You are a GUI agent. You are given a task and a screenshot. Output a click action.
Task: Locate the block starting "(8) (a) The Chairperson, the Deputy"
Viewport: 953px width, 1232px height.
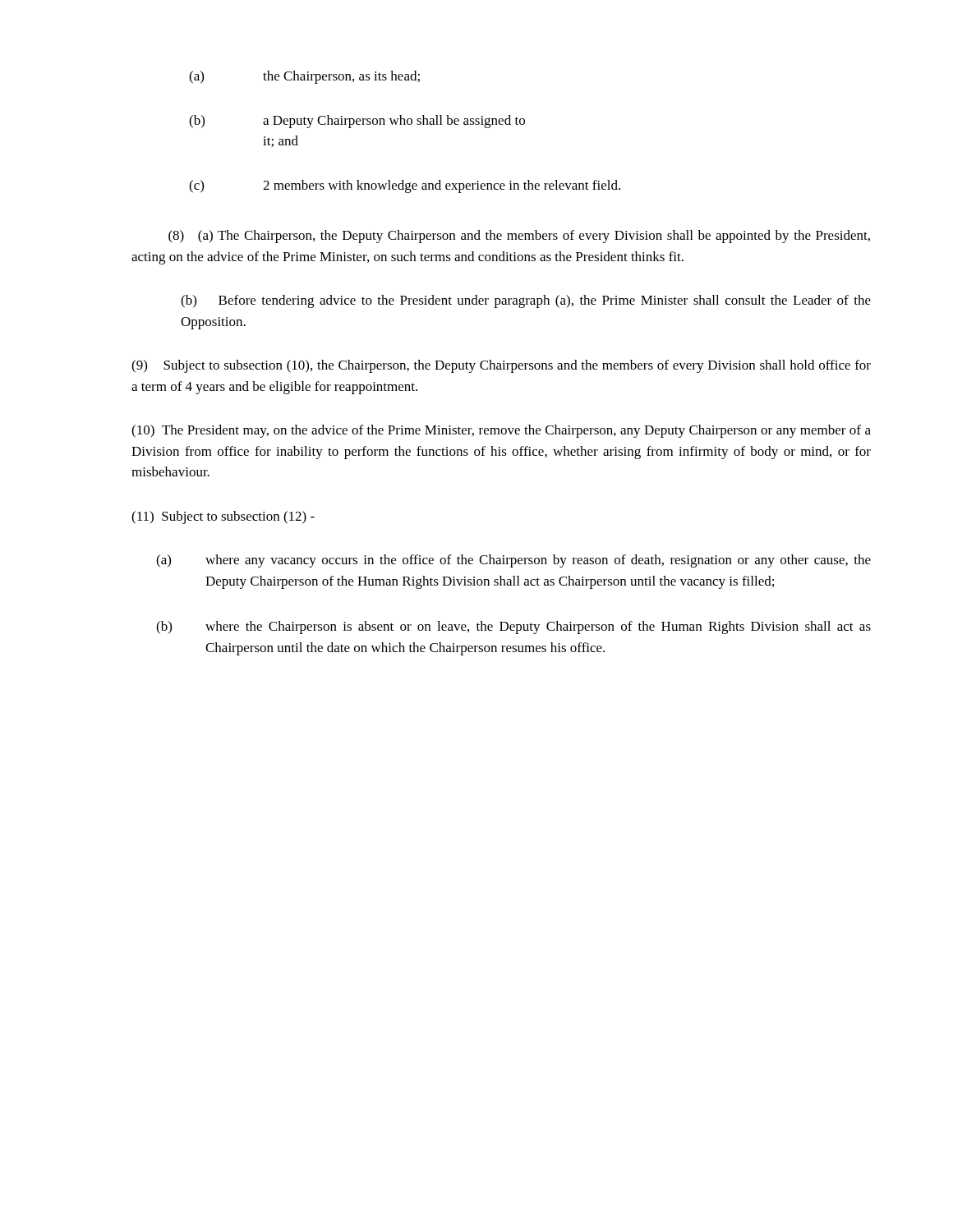(x=501, y=246)
